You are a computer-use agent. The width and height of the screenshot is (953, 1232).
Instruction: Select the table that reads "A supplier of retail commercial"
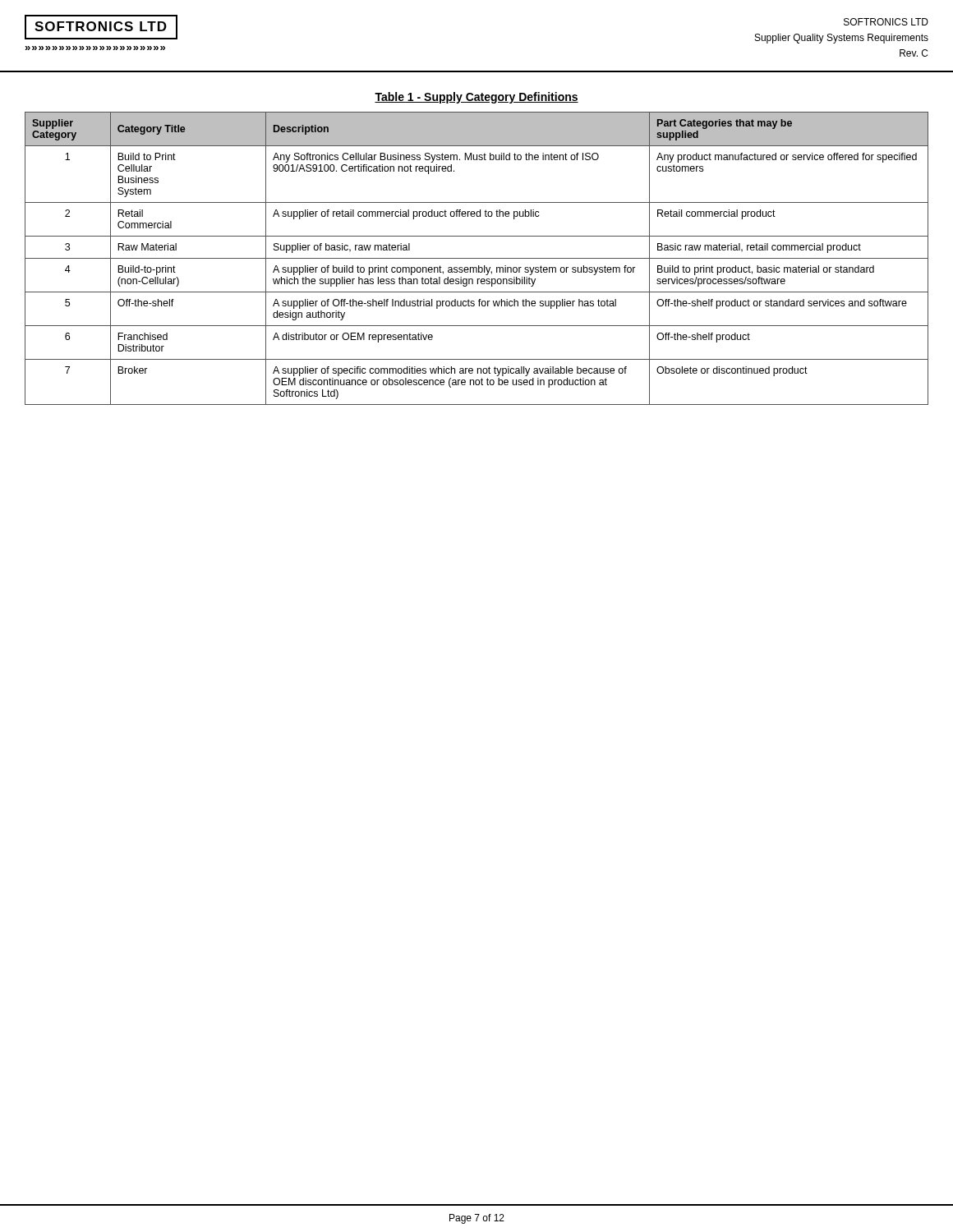click(476, 258)
